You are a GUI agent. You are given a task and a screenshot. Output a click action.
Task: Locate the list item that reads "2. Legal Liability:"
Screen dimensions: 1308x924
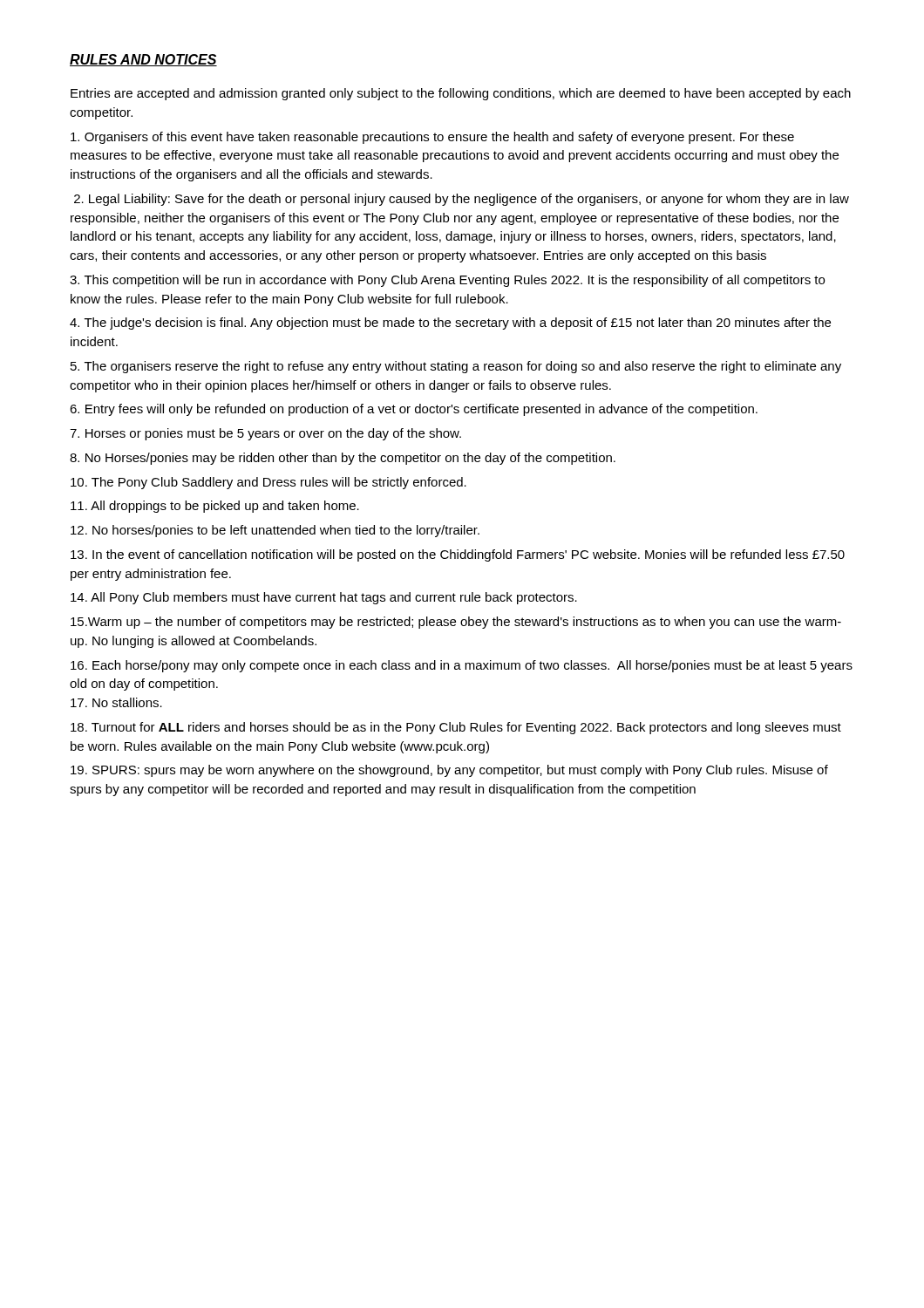click(459, 227)
